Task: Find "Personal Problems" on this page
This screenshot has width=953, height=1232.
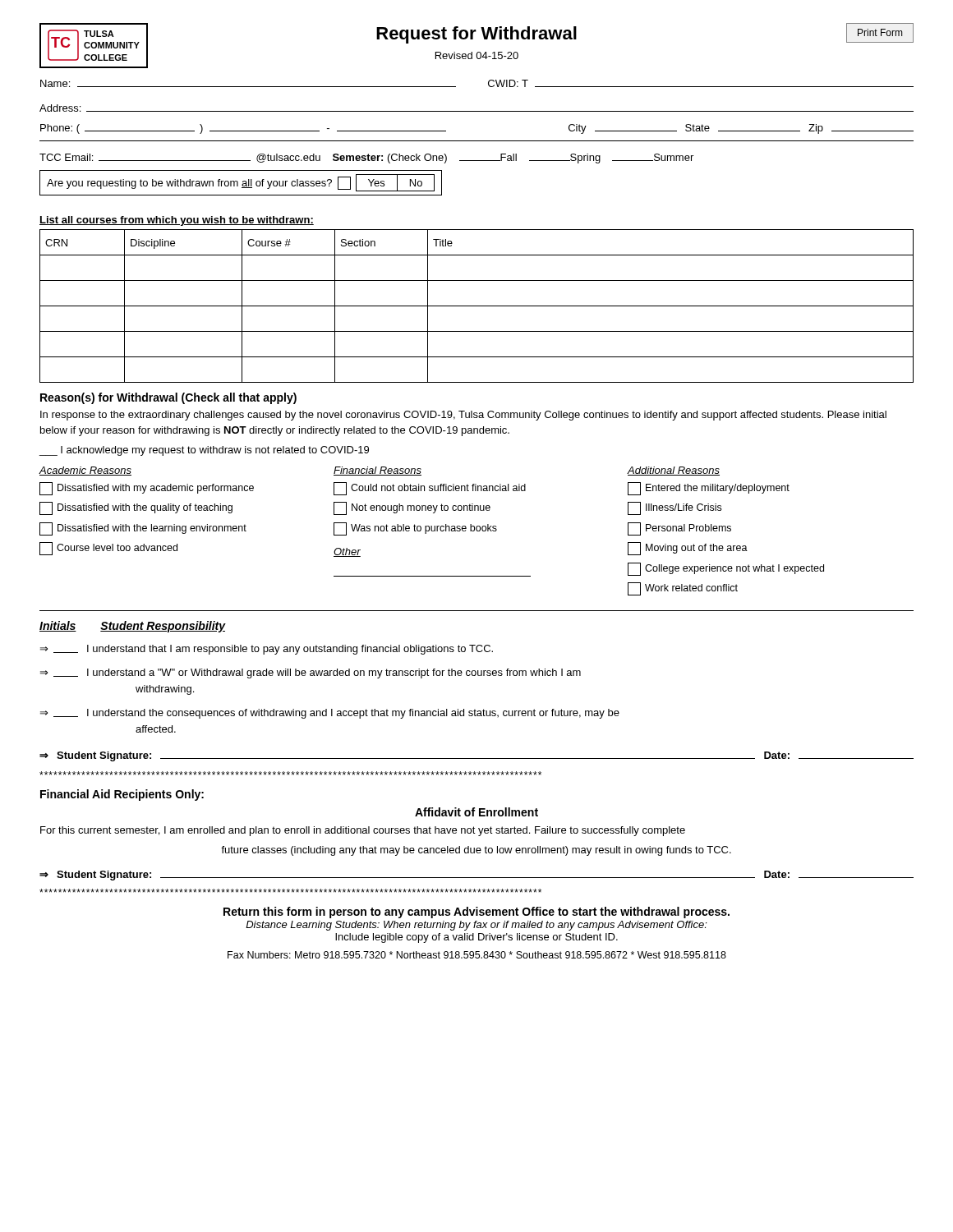Action: click(x=680, y=528)
